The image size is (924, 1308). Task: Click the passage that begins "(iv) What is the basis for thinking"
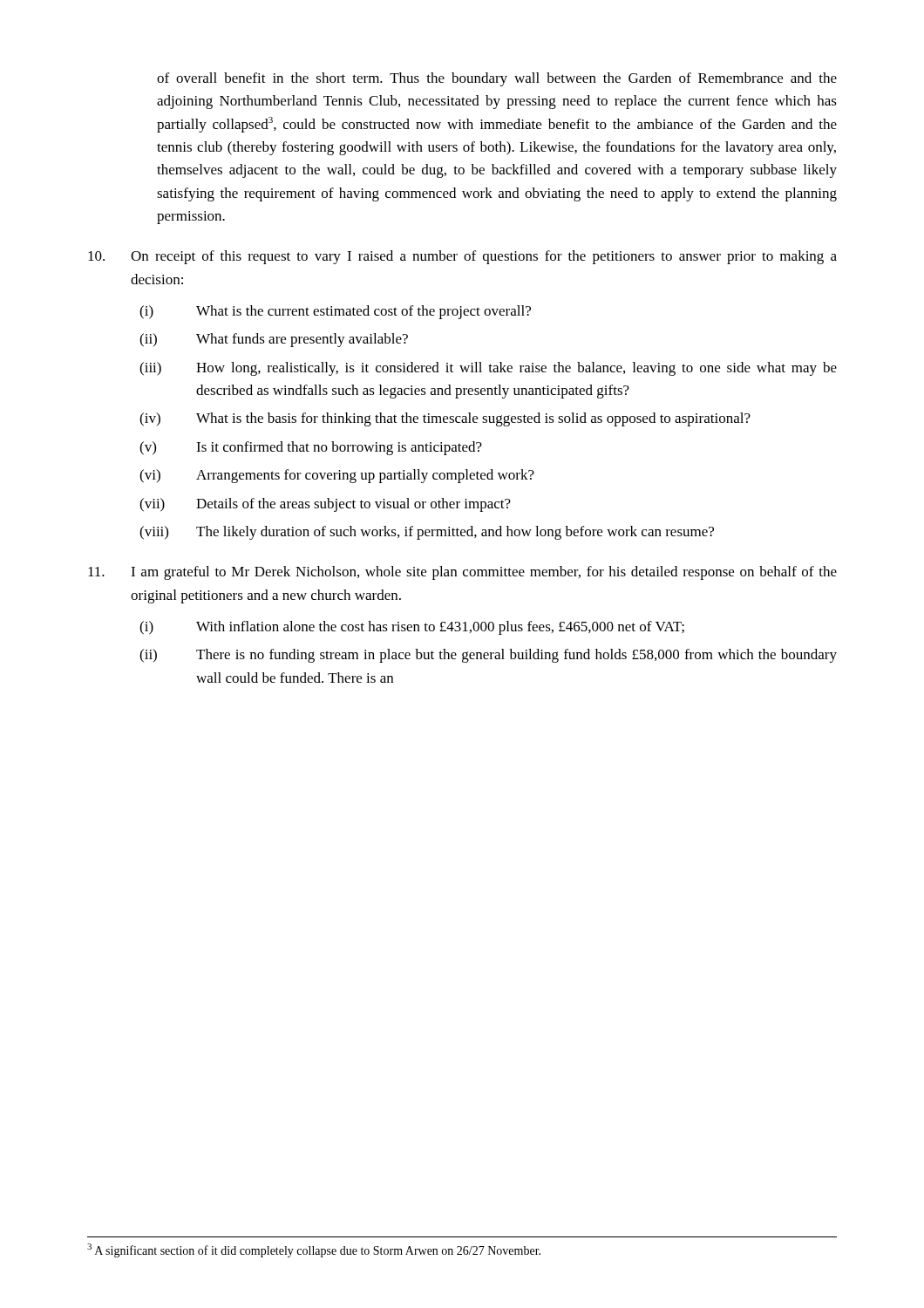tap(488, 419)
